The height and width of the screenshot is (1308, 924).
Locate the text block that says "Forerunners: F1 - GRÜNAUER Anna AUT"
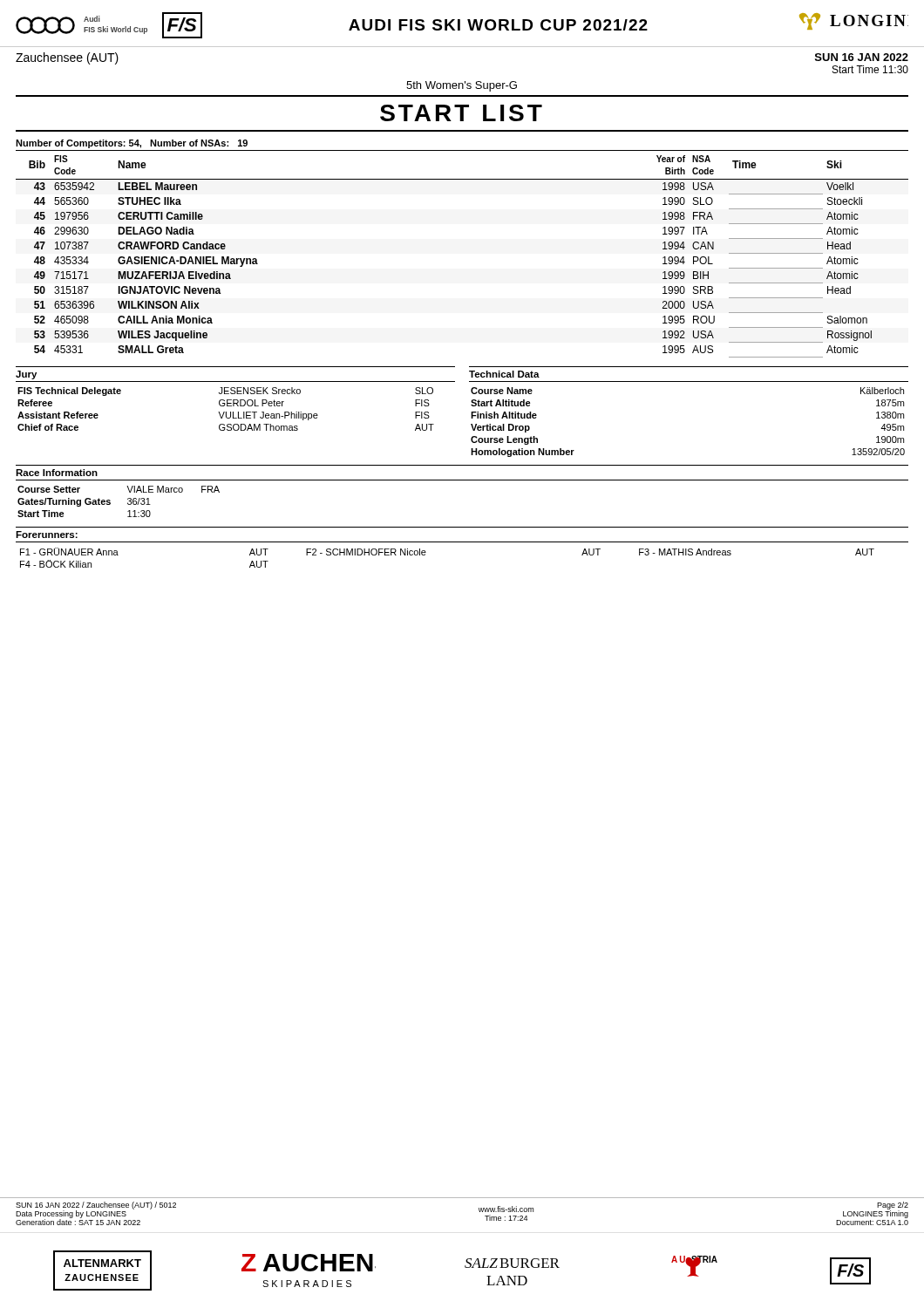[462, 549]
